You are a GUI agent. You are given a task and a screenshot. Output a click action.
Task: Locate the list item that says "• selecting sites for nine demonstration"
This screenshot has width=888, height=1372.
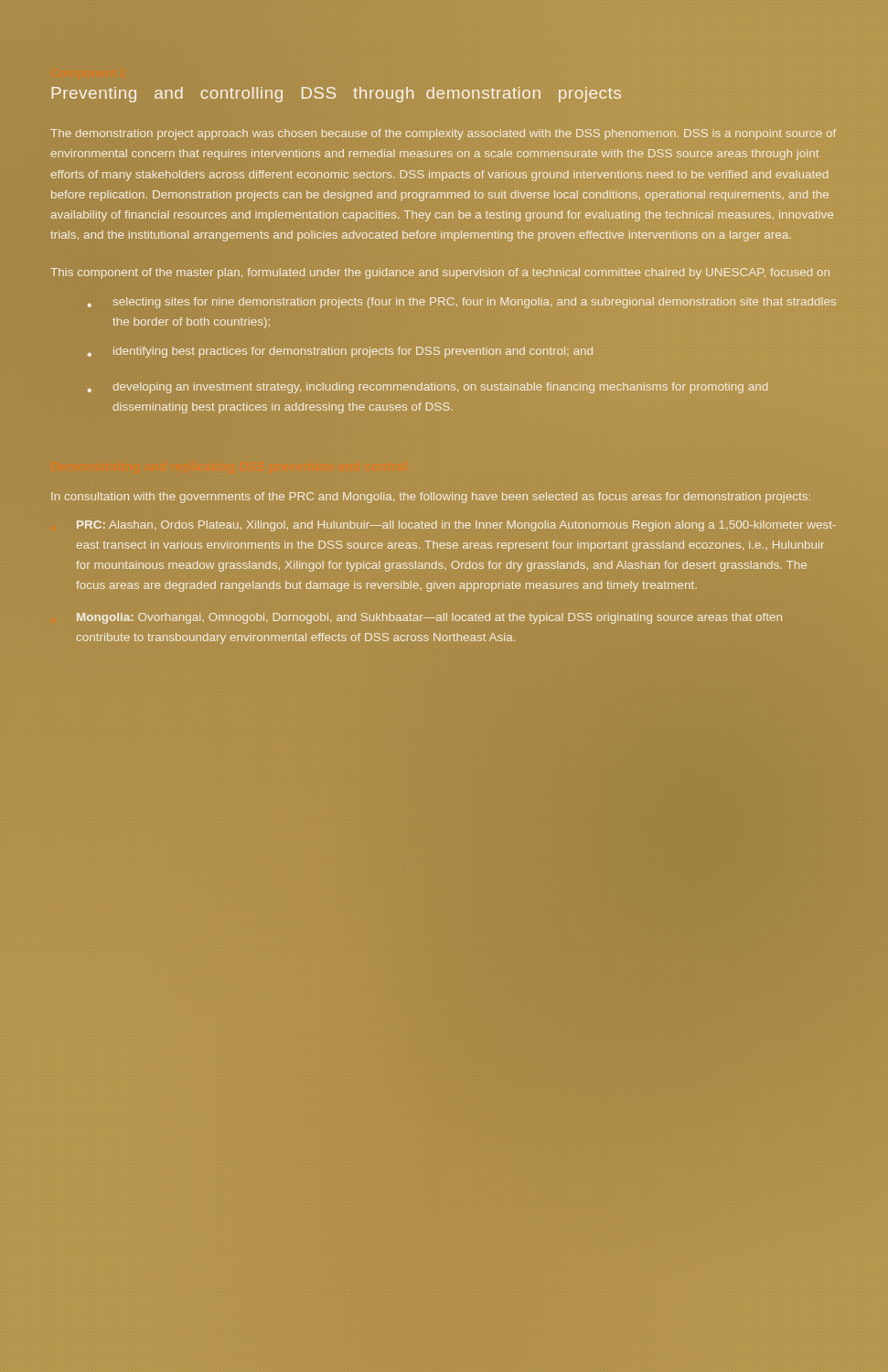pos(462,312)
